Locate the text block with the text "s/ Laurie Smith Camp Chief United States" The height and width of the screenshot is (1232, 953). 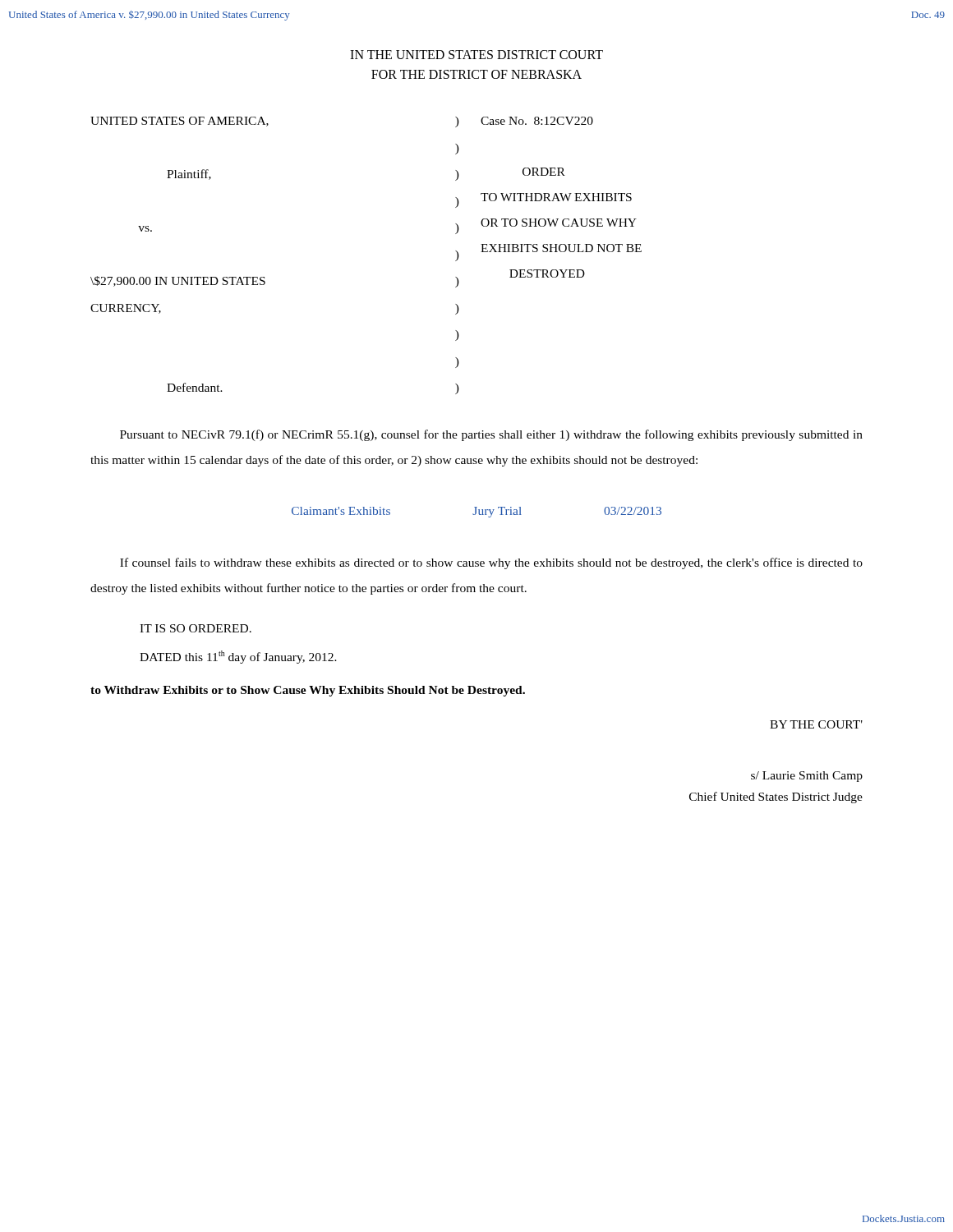tap(776, 786)
